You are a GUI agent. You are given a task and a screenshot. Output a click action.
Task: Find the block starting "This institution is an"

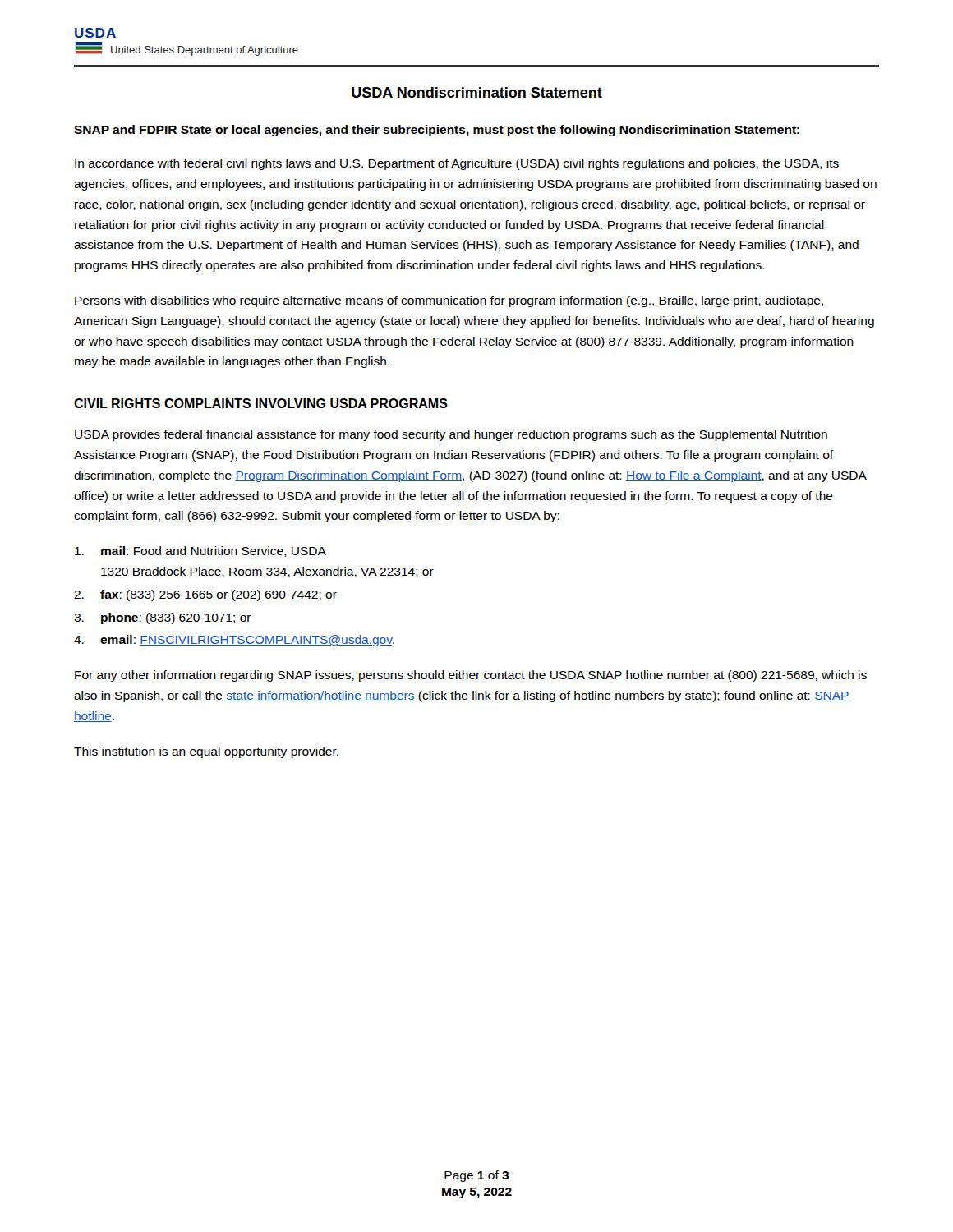[x=207, y=751]
